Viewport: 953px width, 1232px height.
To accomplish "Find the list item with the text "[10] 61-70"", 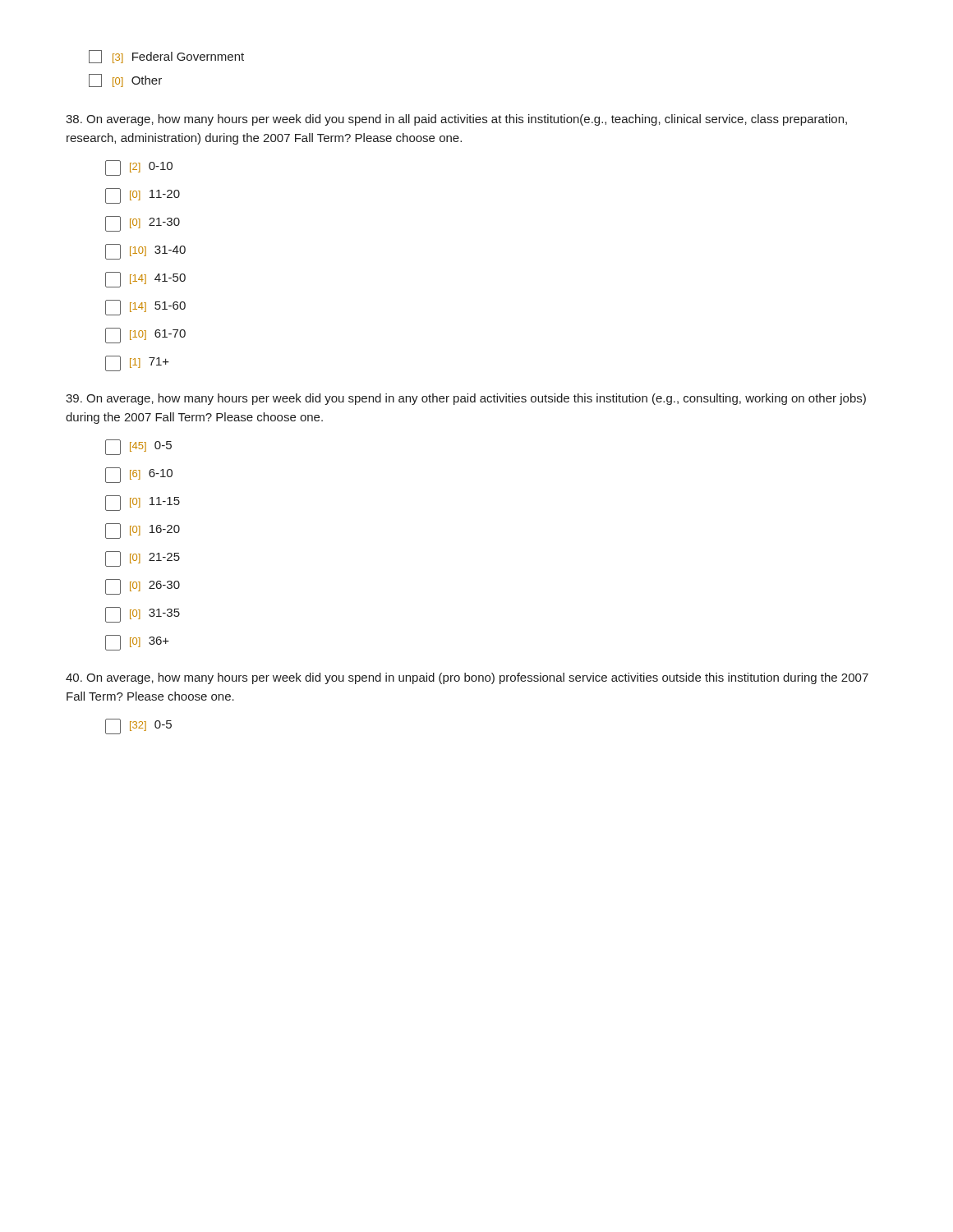I will [145, 335].
